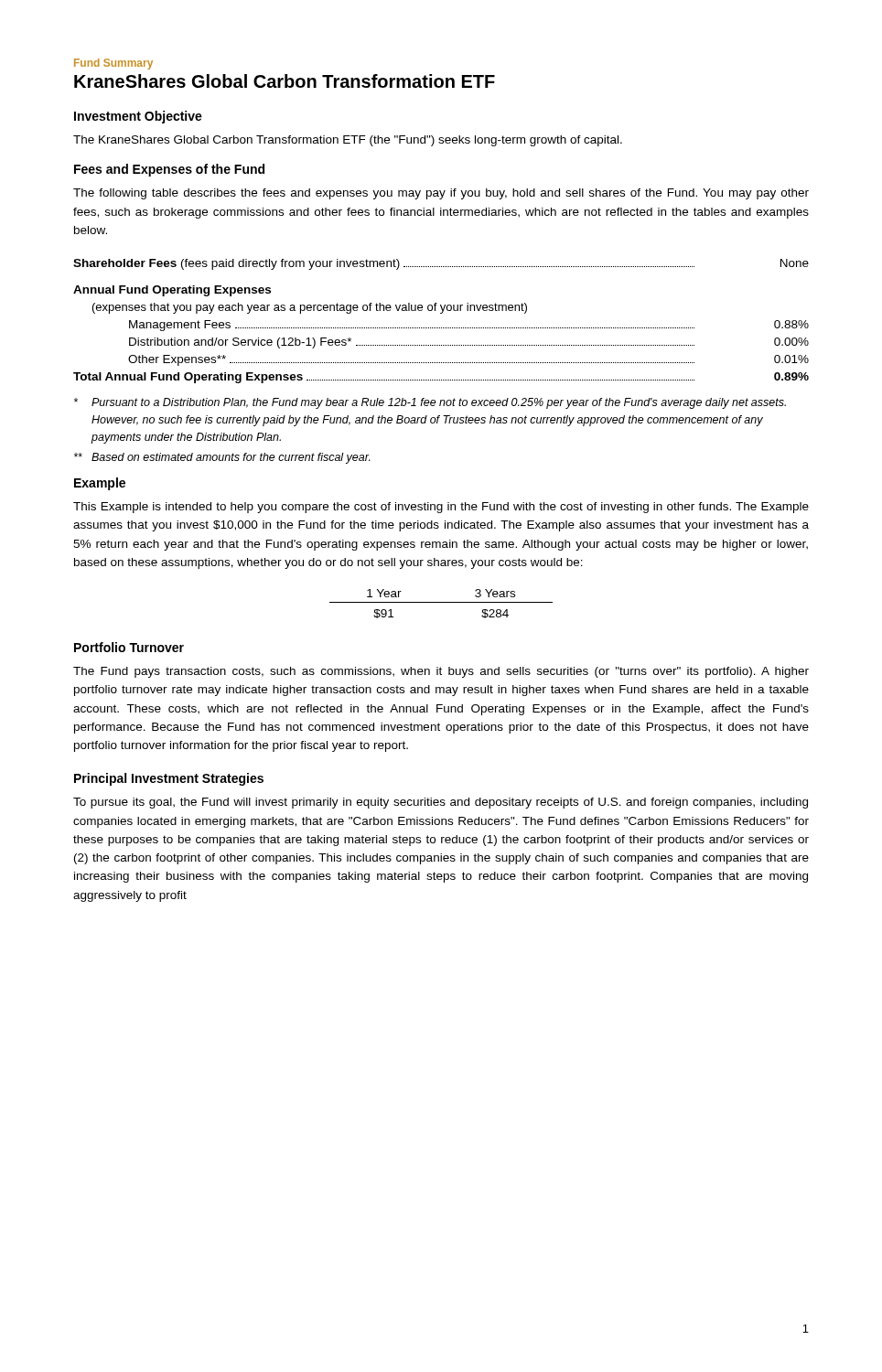Locate the text block containing "This Example is intended to"
Viewport: 882px width, 1372px height.
(441, 534)
